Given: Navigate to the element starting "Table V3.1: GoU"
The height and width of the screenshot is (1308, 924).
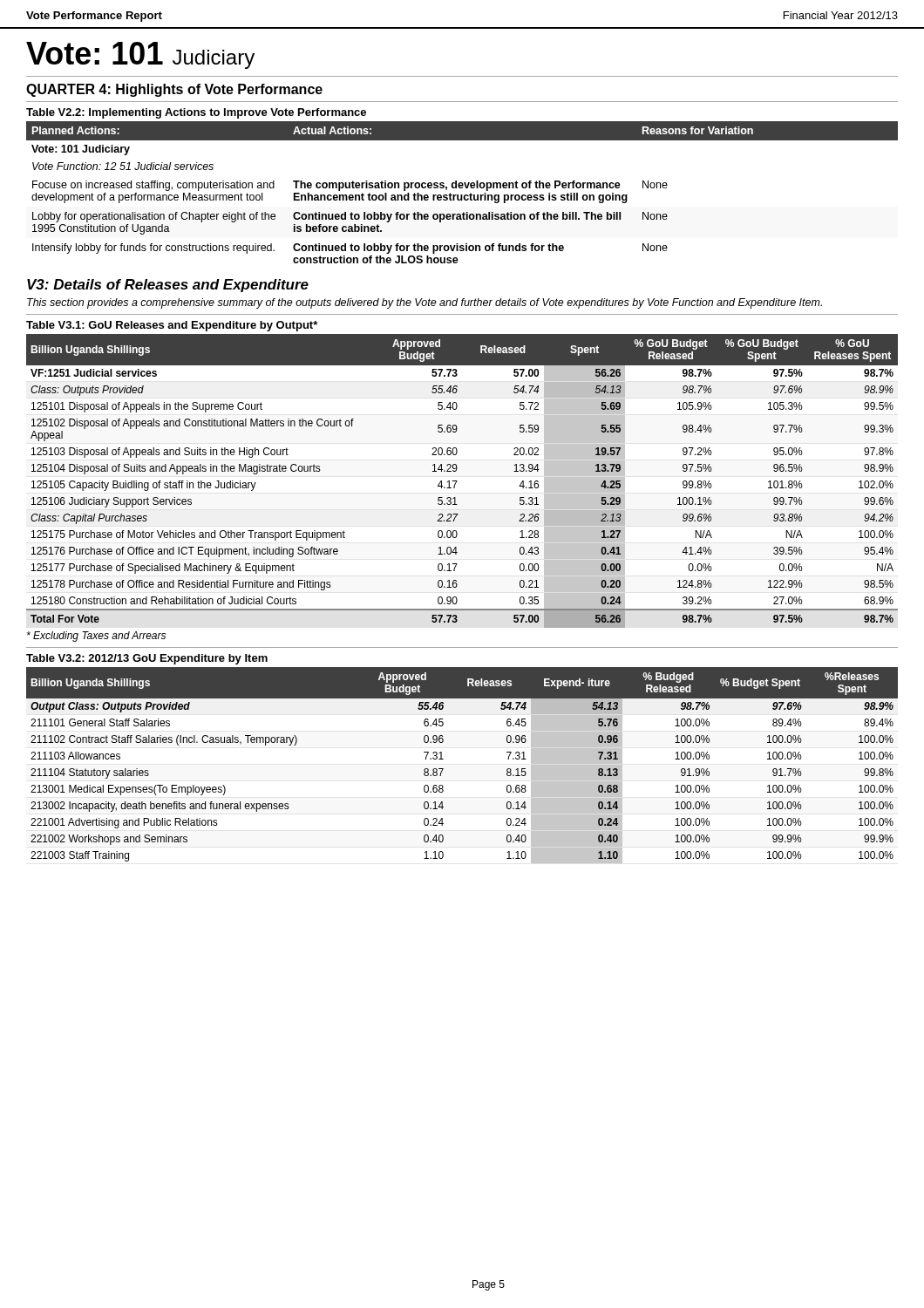Looking at the screenshot, I should point(172,325).
